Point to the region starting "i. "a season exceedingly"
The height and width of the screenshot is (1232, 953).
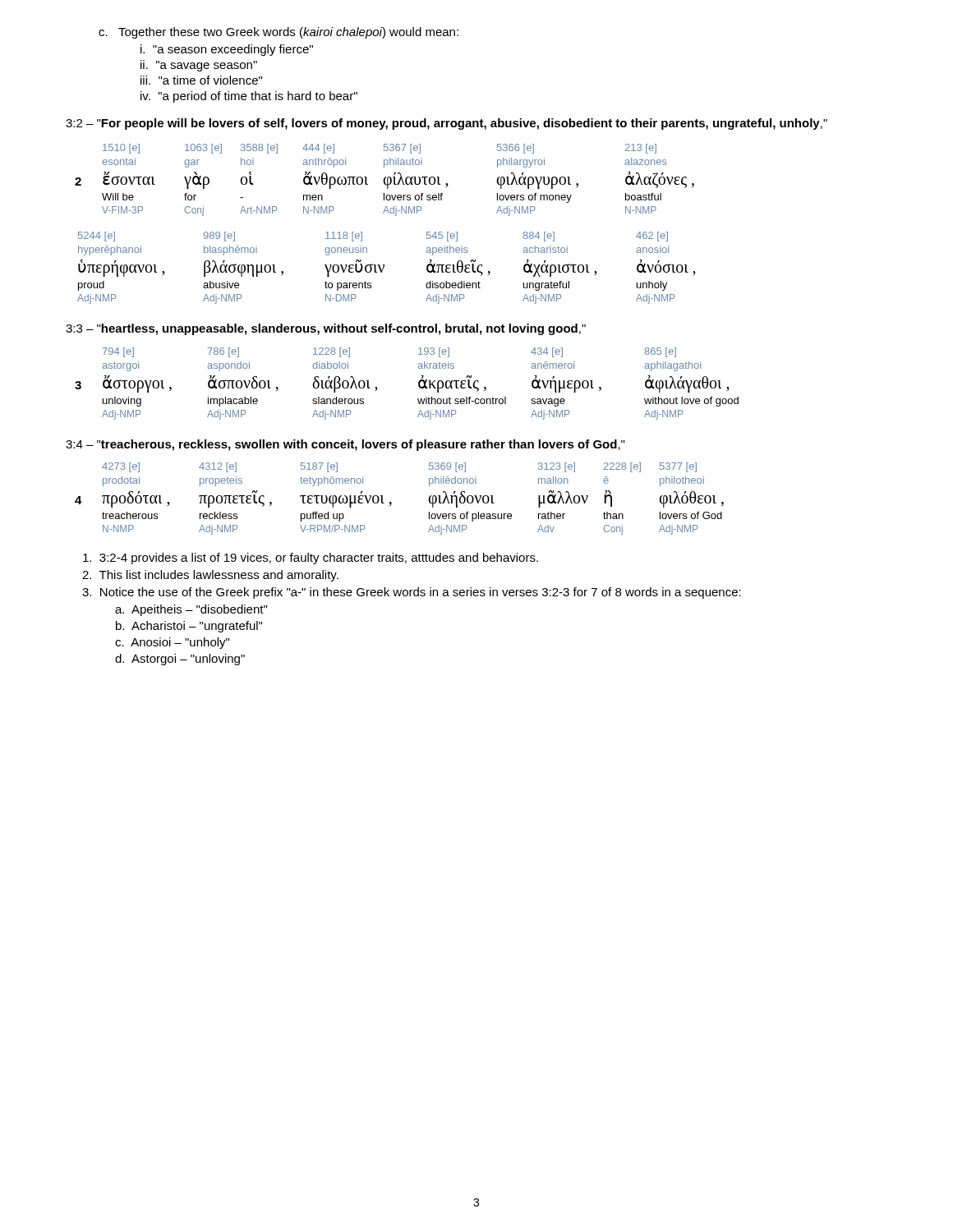(x=227, y=49)
